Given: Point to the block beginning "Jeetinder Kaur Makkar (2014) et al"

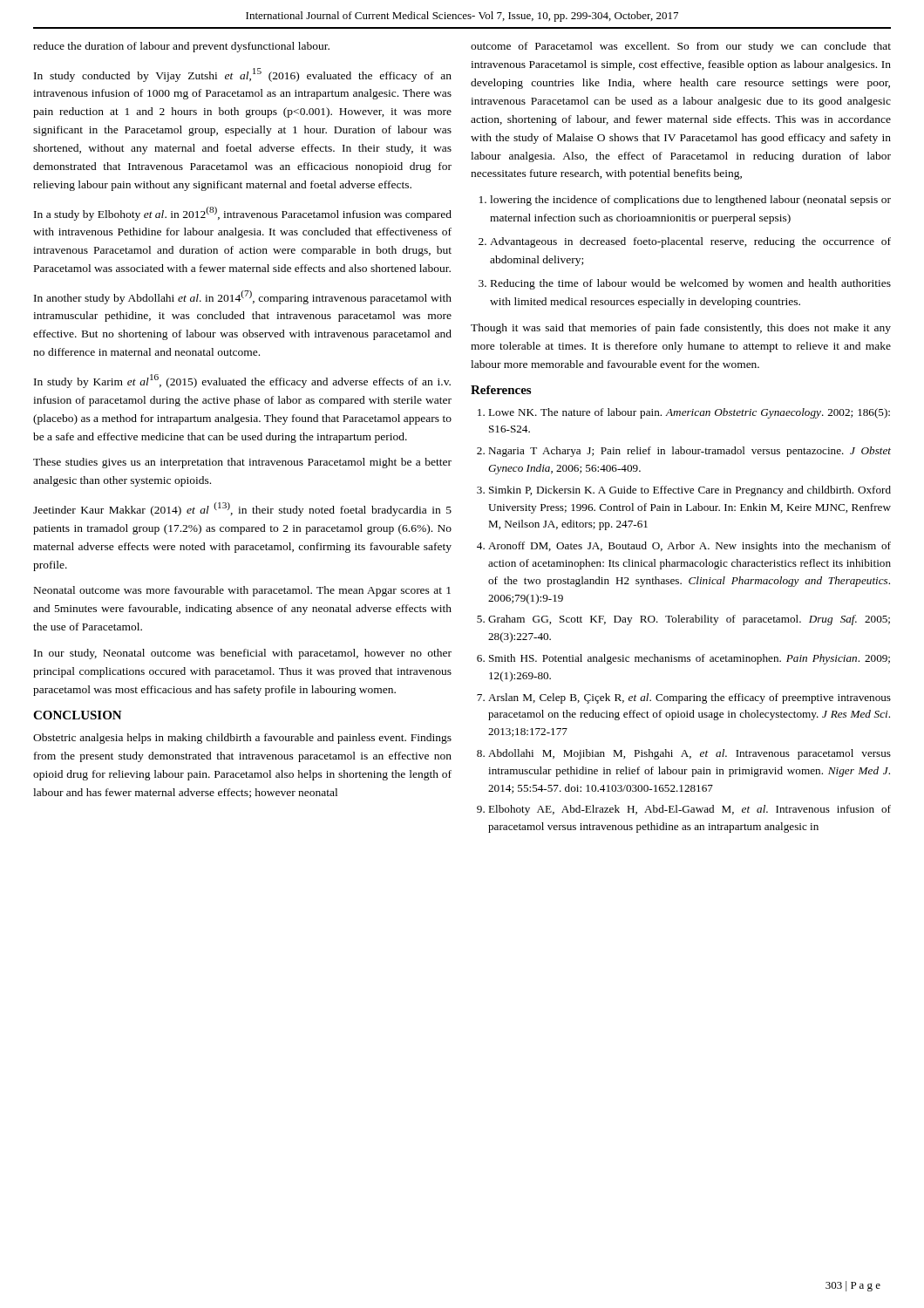Looking at the screenshot, I should [242, 536].
